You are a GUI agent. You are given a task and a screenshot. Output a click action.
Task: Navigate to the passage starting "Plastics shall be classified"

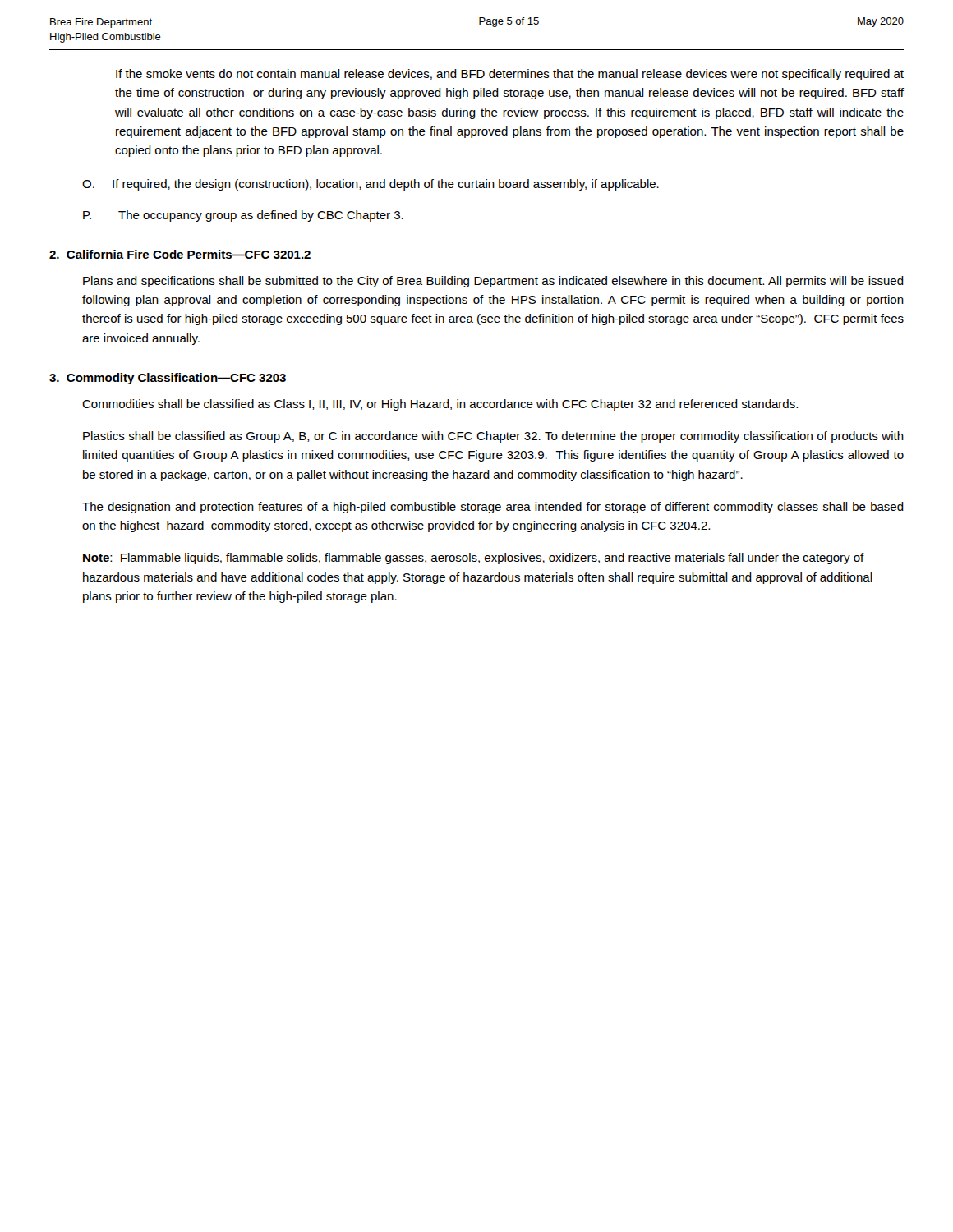tap(493, 455)
